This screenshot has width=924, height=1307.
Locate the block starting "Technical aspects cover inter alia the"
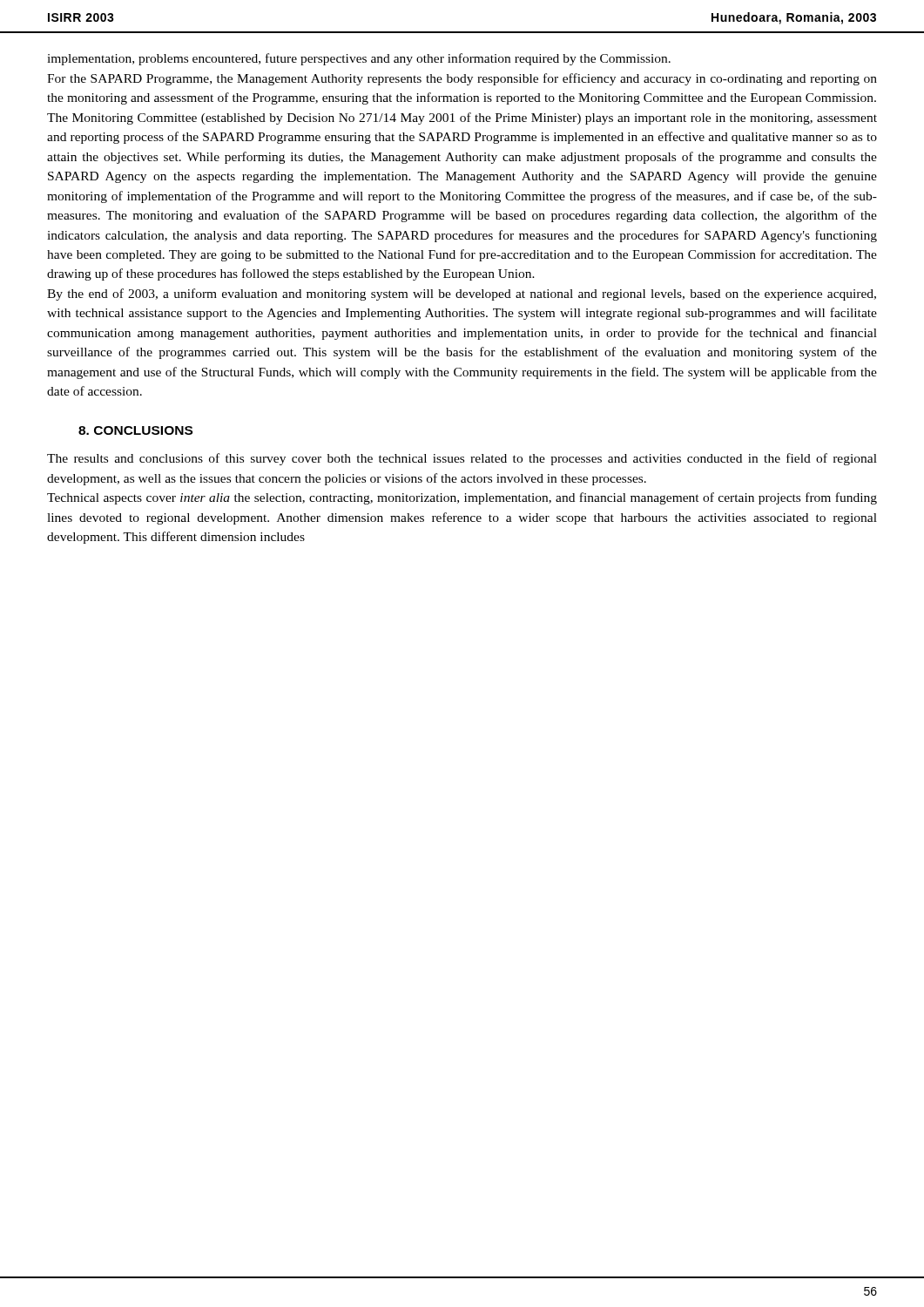point(462,517)
